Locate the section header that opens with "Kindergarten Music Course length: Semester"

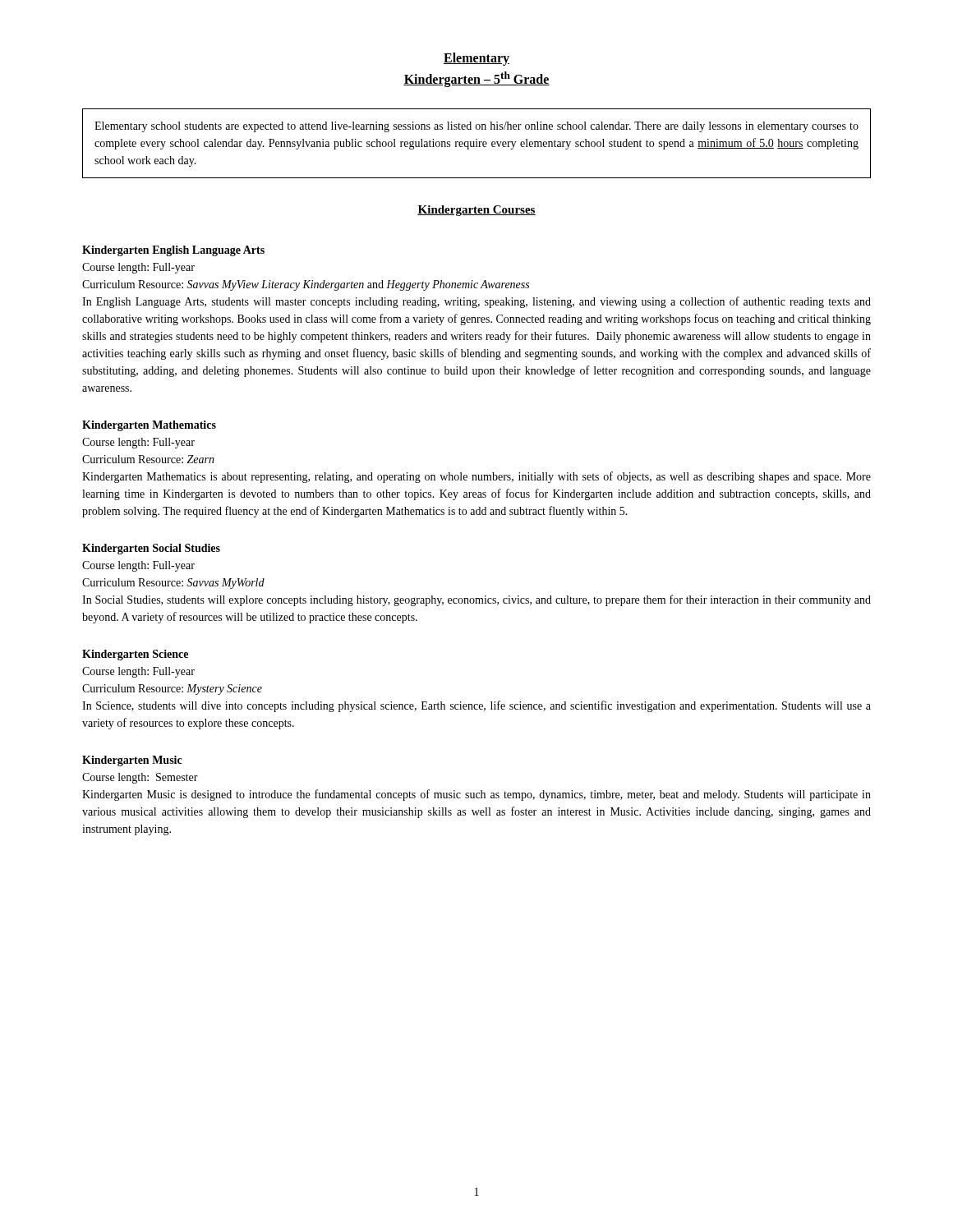[x=476, y=795]
